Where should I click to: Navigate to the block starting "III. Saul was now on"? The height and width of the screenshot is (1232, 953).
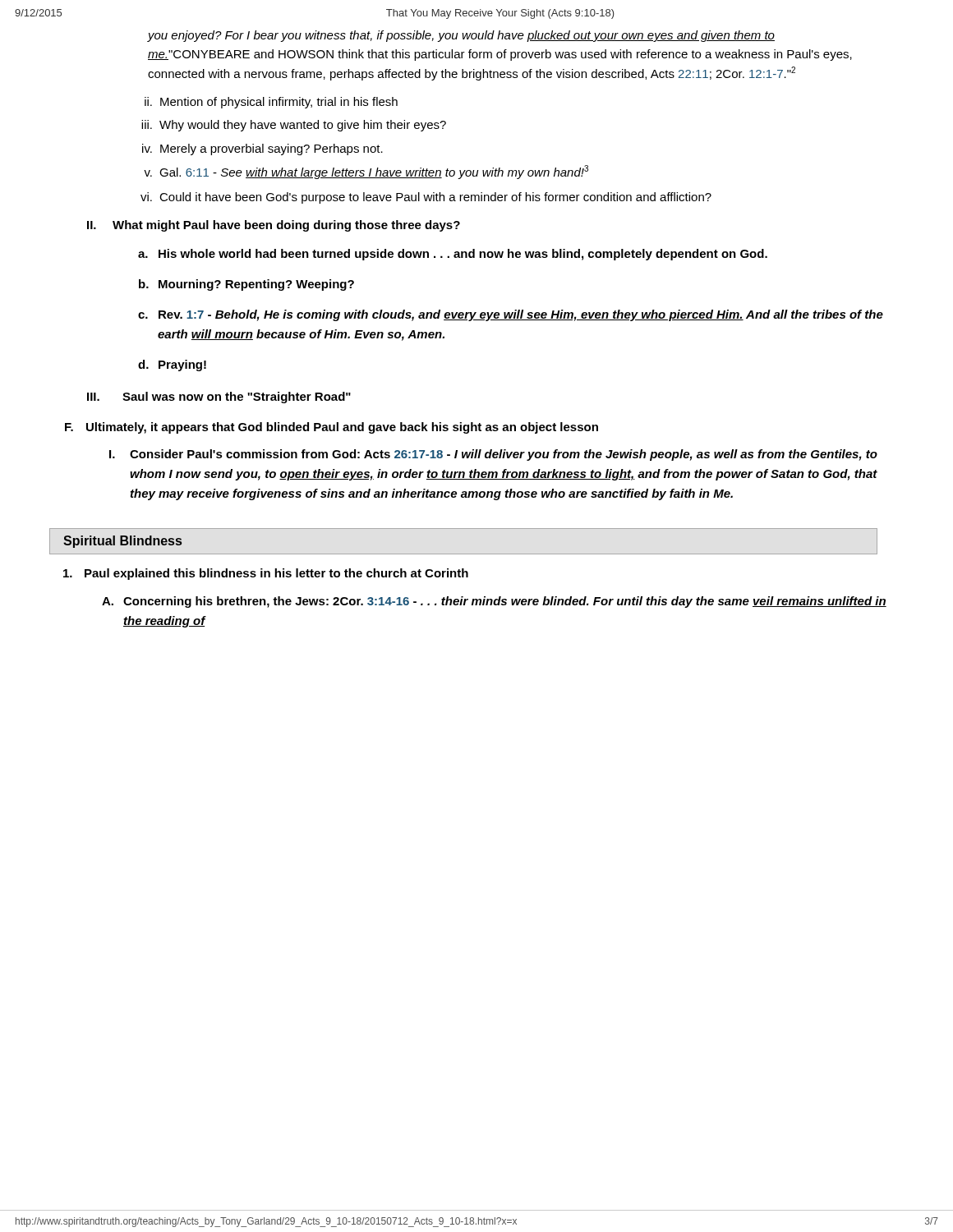tap(219, 396)
